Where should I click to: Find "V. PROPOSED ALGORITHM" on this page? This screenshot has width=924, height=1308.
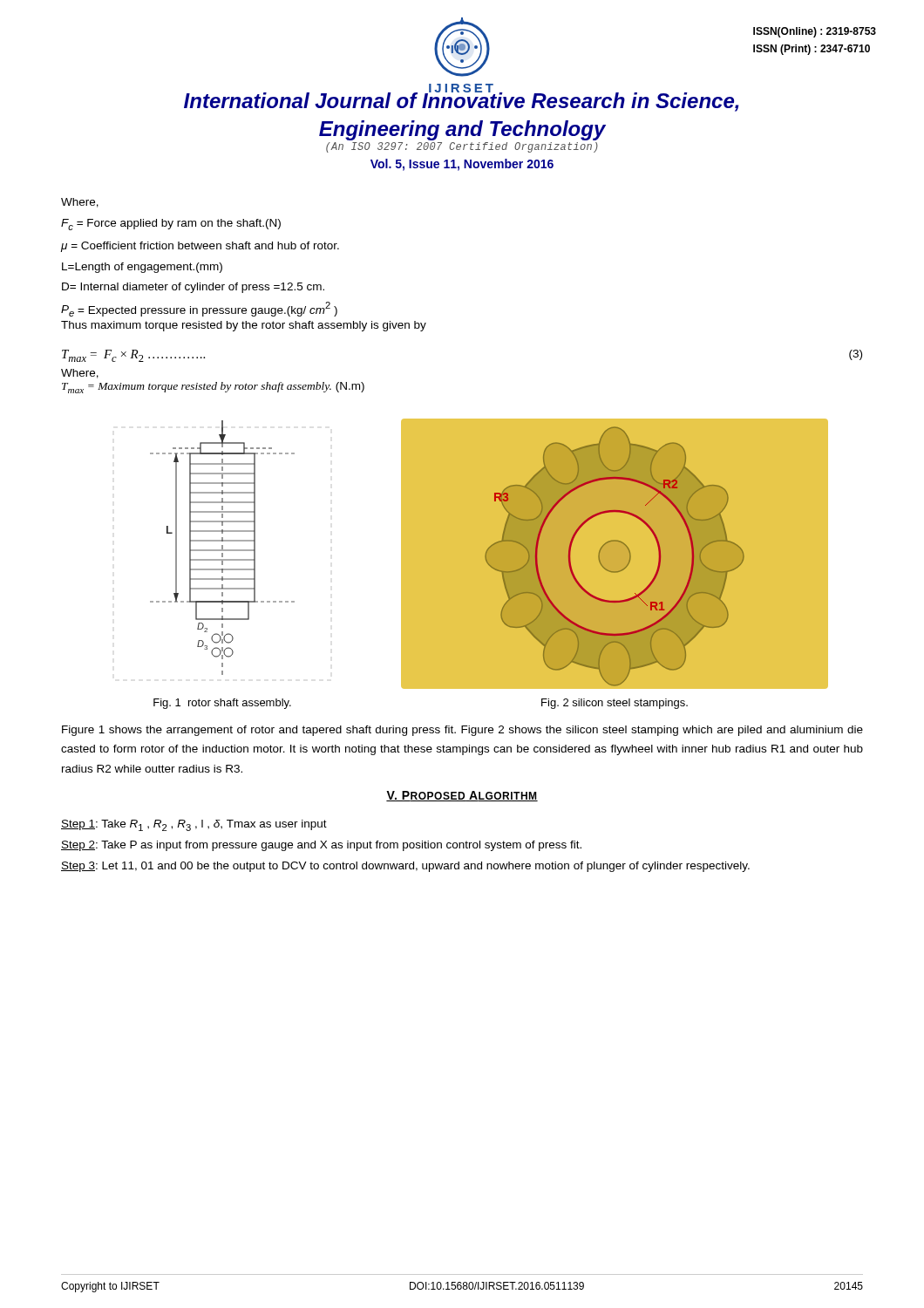pos(462,795)
